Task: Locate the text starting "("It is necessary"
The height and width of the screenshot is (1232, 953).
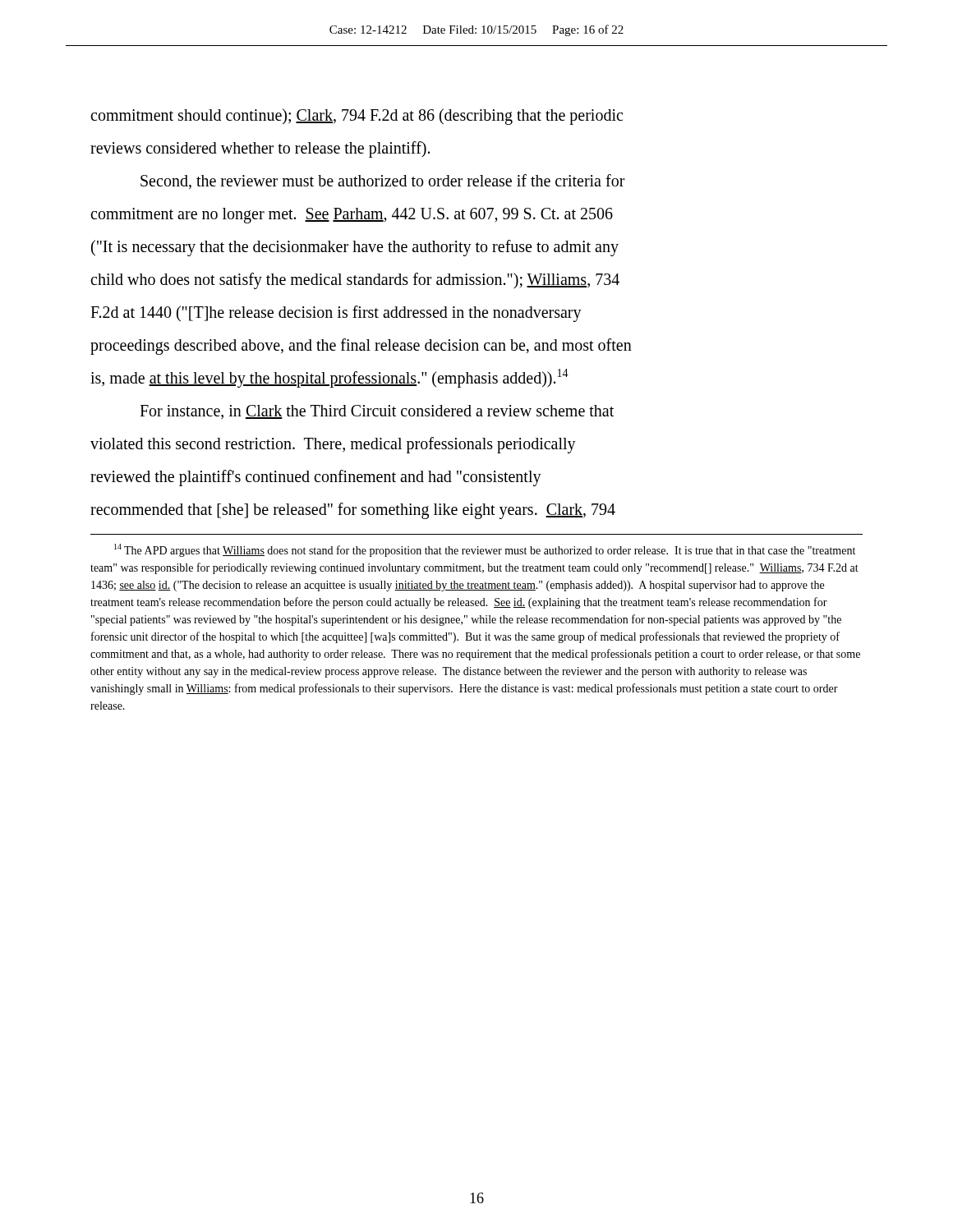Action: click(x=354, y=246)
